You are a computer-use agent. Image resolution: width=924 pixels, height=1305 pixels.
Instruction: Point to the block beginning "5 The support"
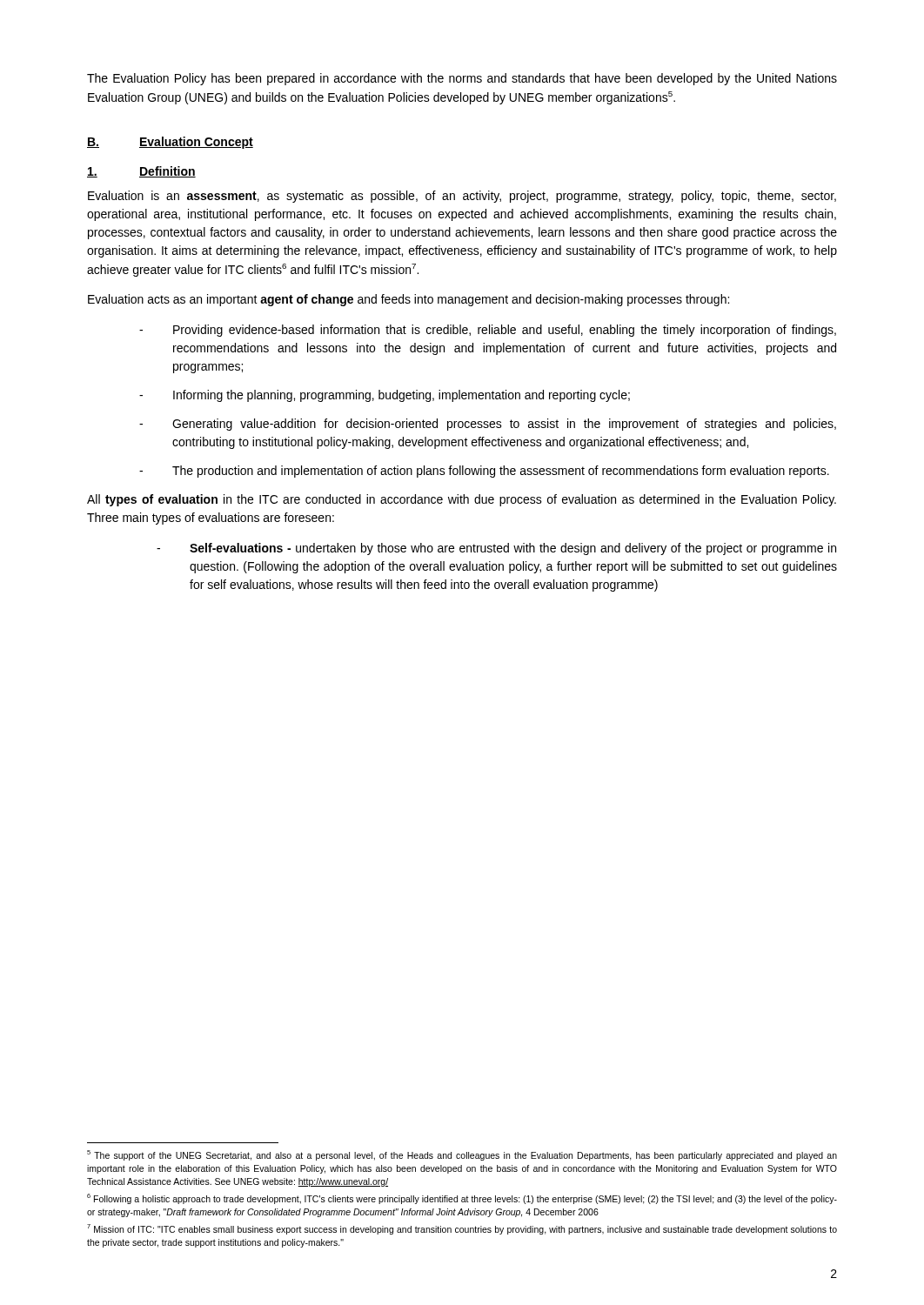(x=462, y=1168)
